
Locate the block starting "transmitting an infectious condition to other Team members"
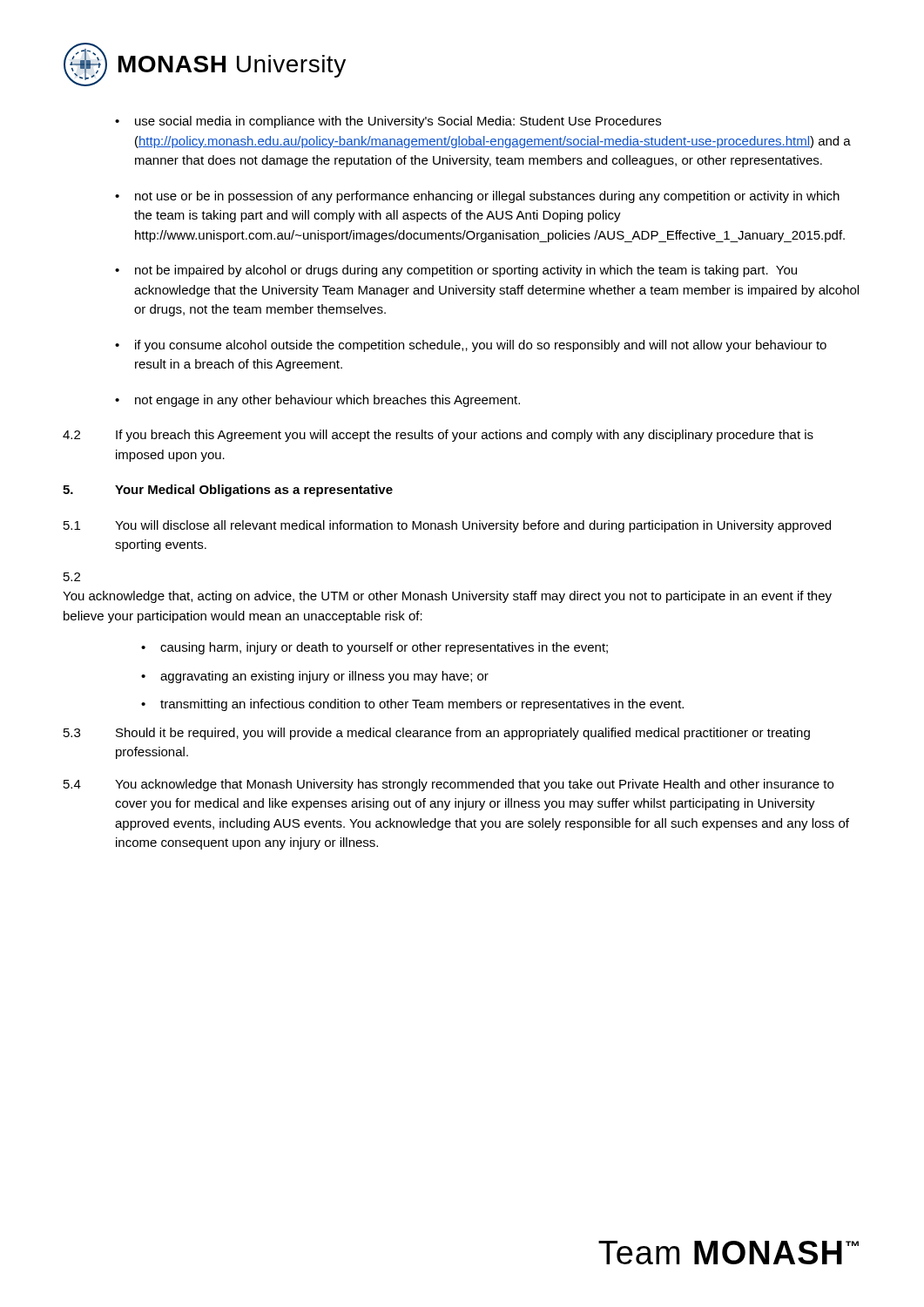423,704
